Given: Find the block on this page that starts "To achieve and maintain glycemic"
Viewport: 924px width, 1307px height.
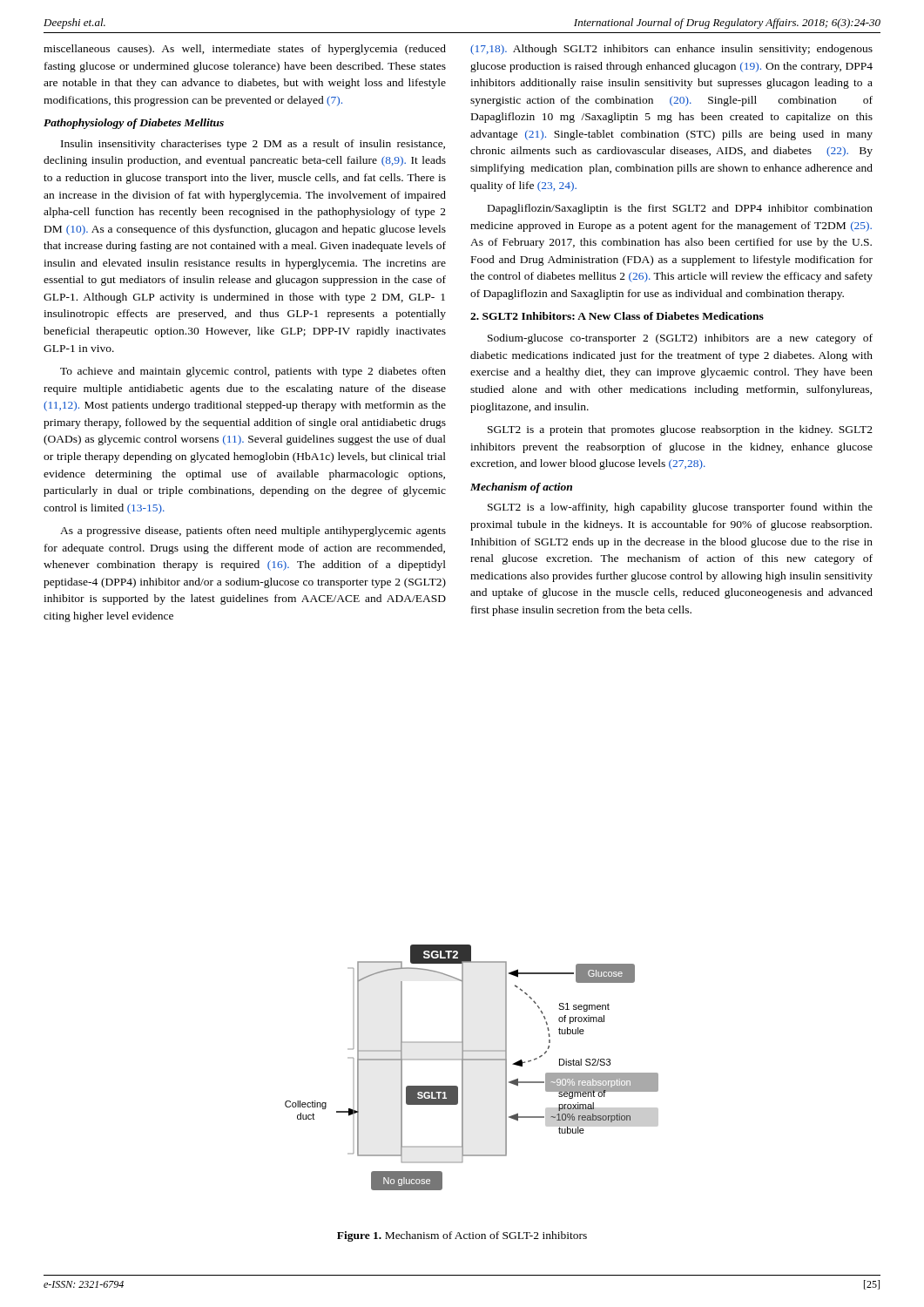Looking at the screenshot, I should (245, 439).
